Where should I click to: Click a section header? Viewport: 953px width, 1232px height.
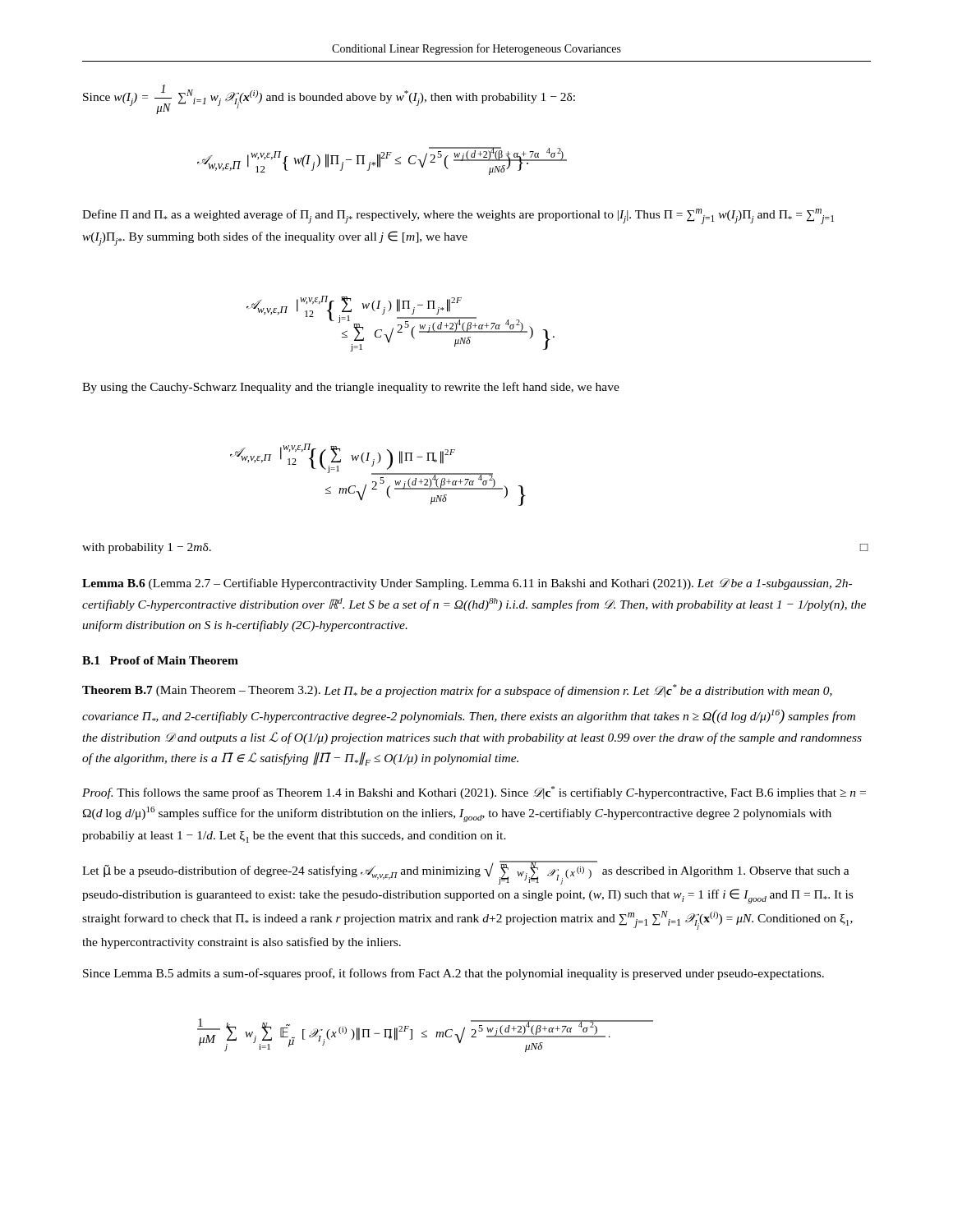point(160,660)
